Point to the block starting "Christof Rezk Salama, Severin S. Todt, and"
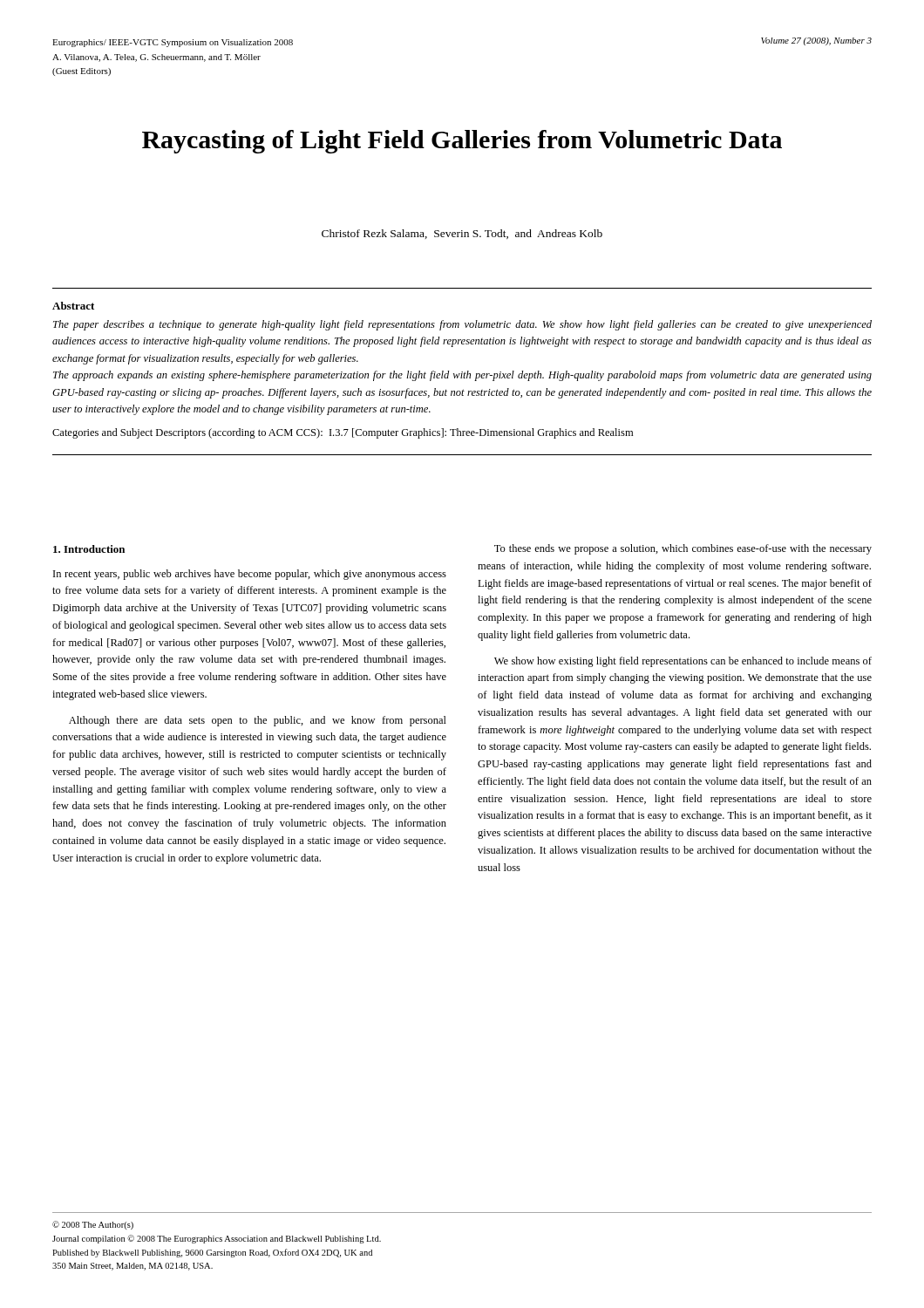924x1308 pixels. [x=462, y=233]
